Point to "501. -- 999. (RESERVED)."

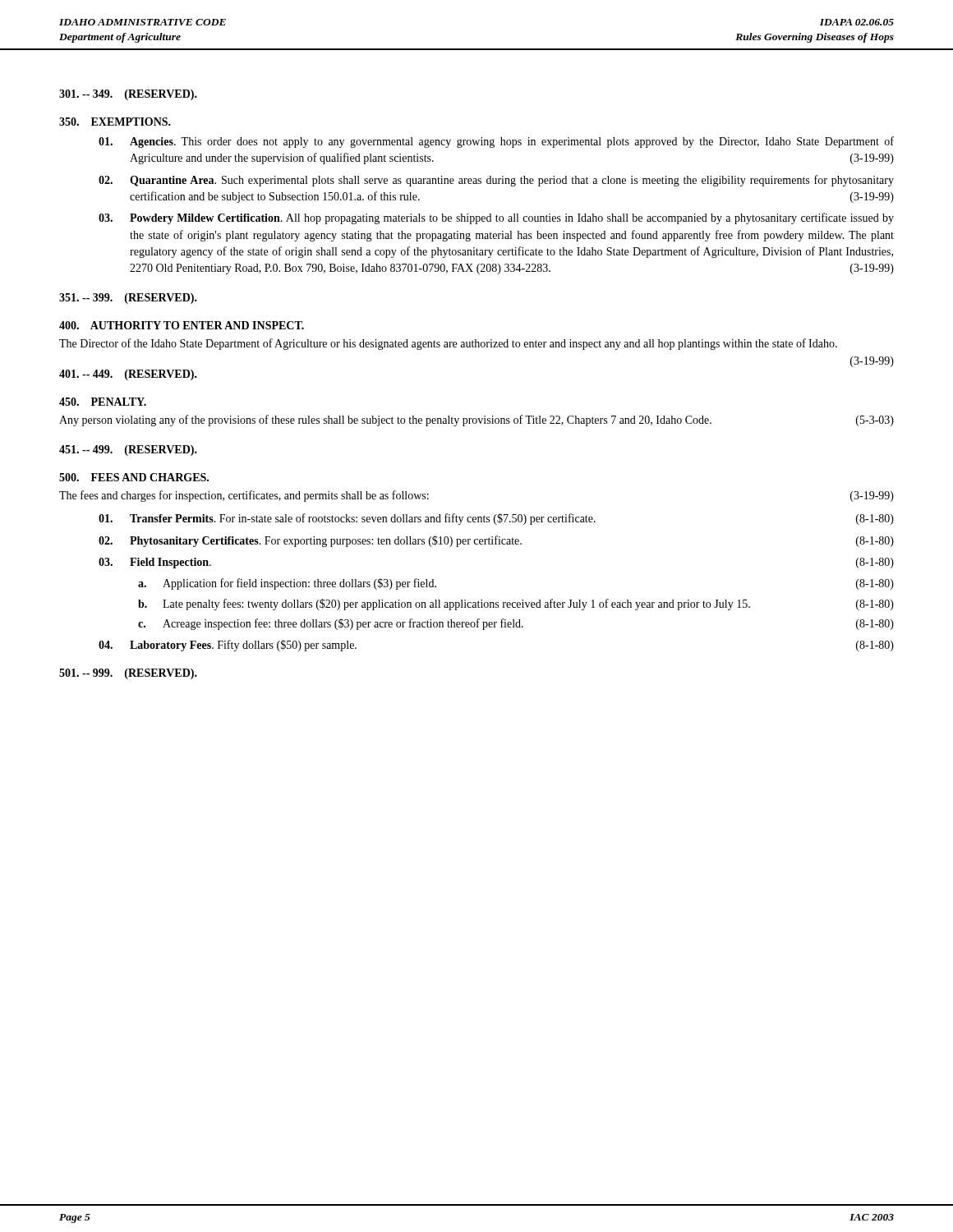pos(128,674)
